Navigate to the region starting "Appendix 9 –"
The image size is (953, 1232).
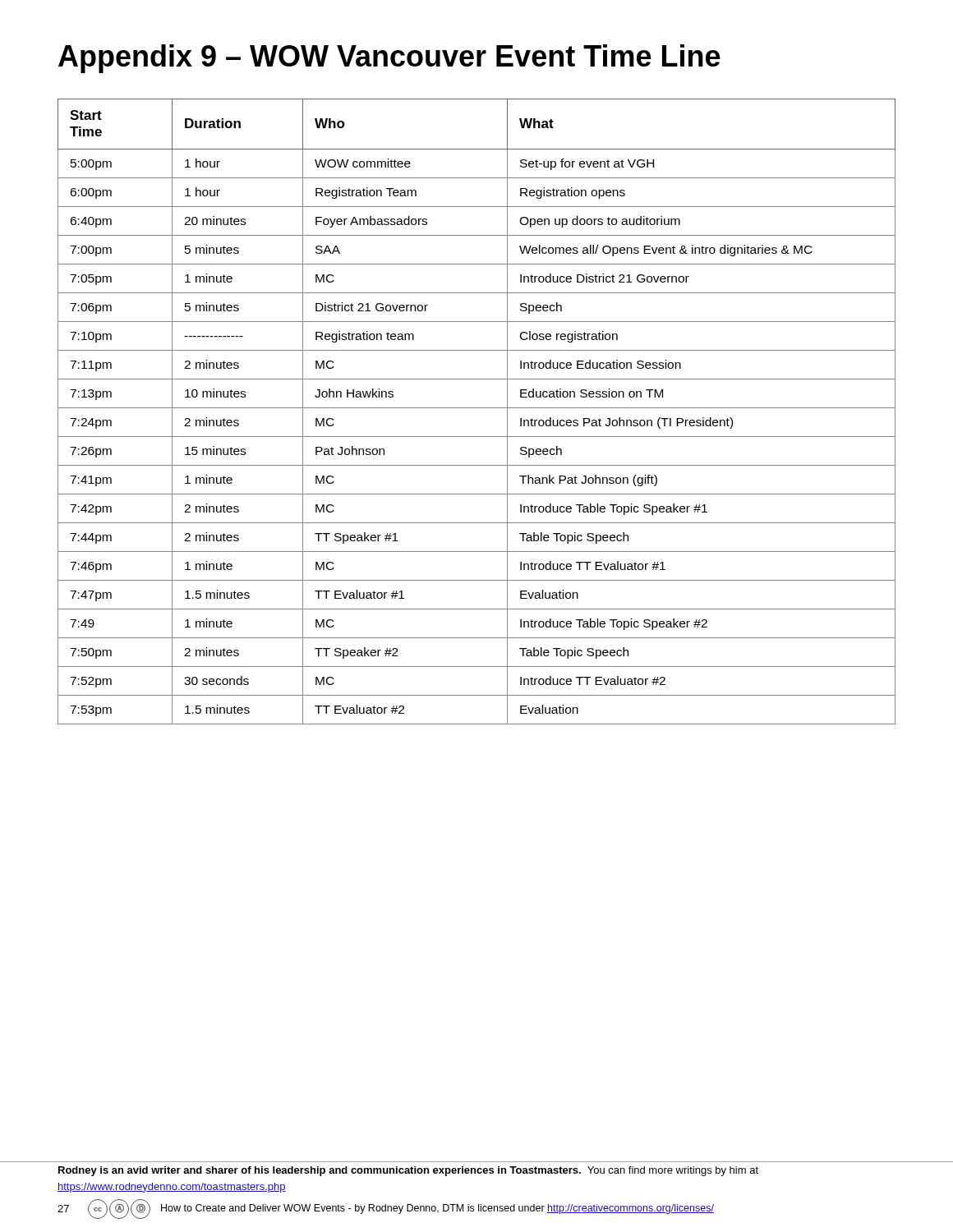[476, 57]
